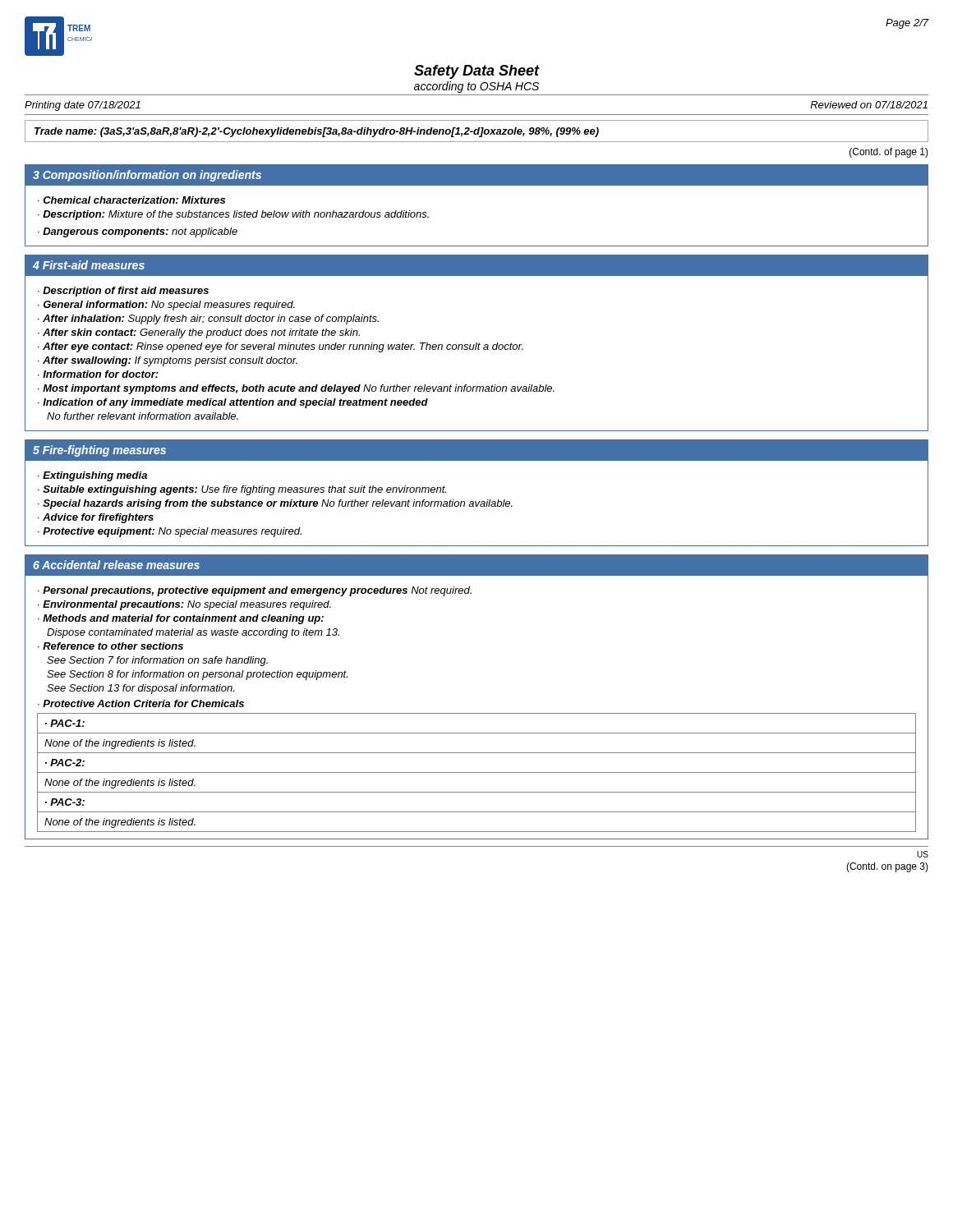Point to the region starting "· Description of first aid measures"
Viewport: 953px width, 1232px height.
(123, 290)
